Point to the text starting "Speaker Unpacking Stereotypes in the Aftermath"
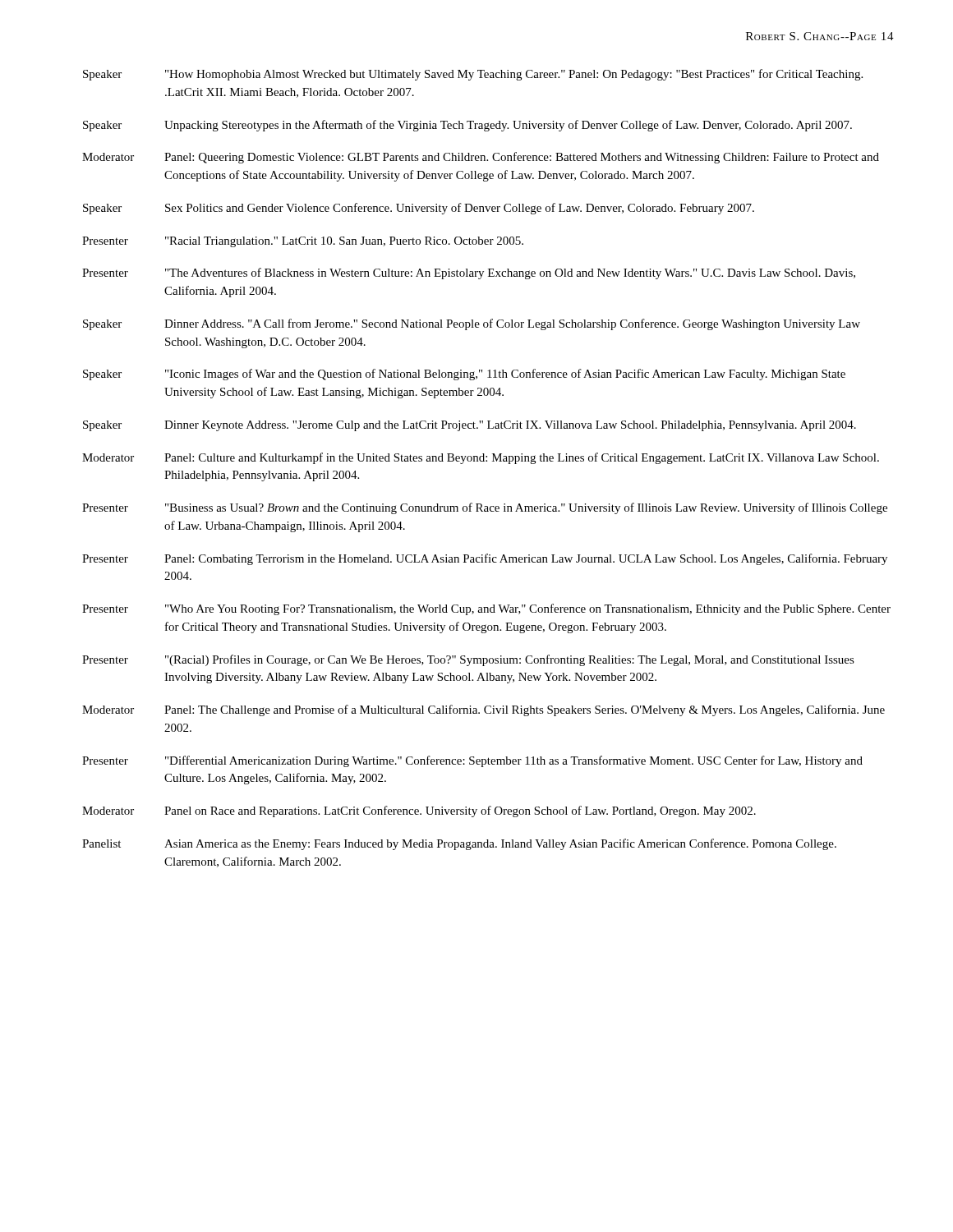The image size is (953, 1232). (x=488, y=125)
